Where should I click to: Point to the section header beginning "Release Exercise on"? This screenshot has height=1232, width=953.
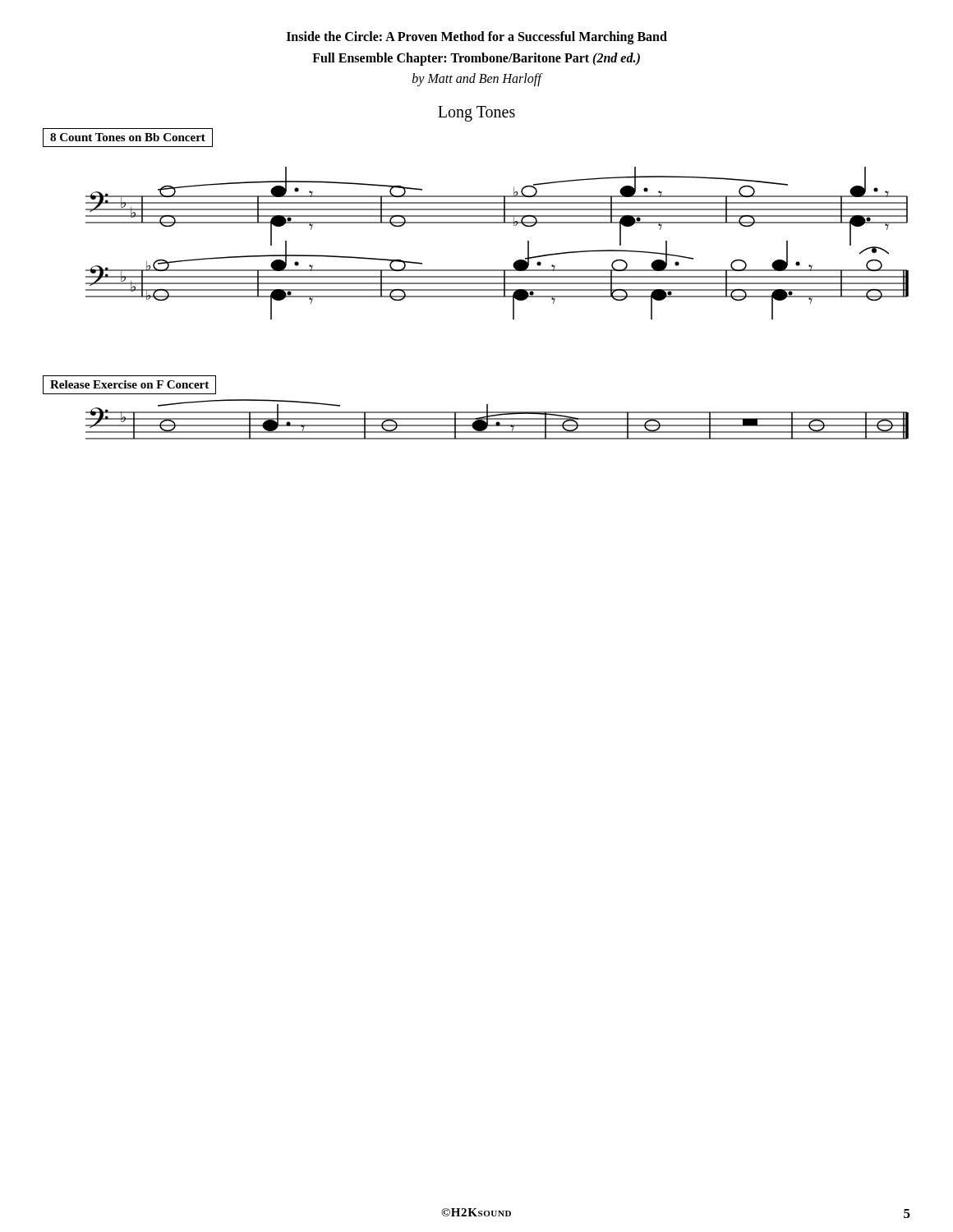pyautogui.click(x=130, y=385)
